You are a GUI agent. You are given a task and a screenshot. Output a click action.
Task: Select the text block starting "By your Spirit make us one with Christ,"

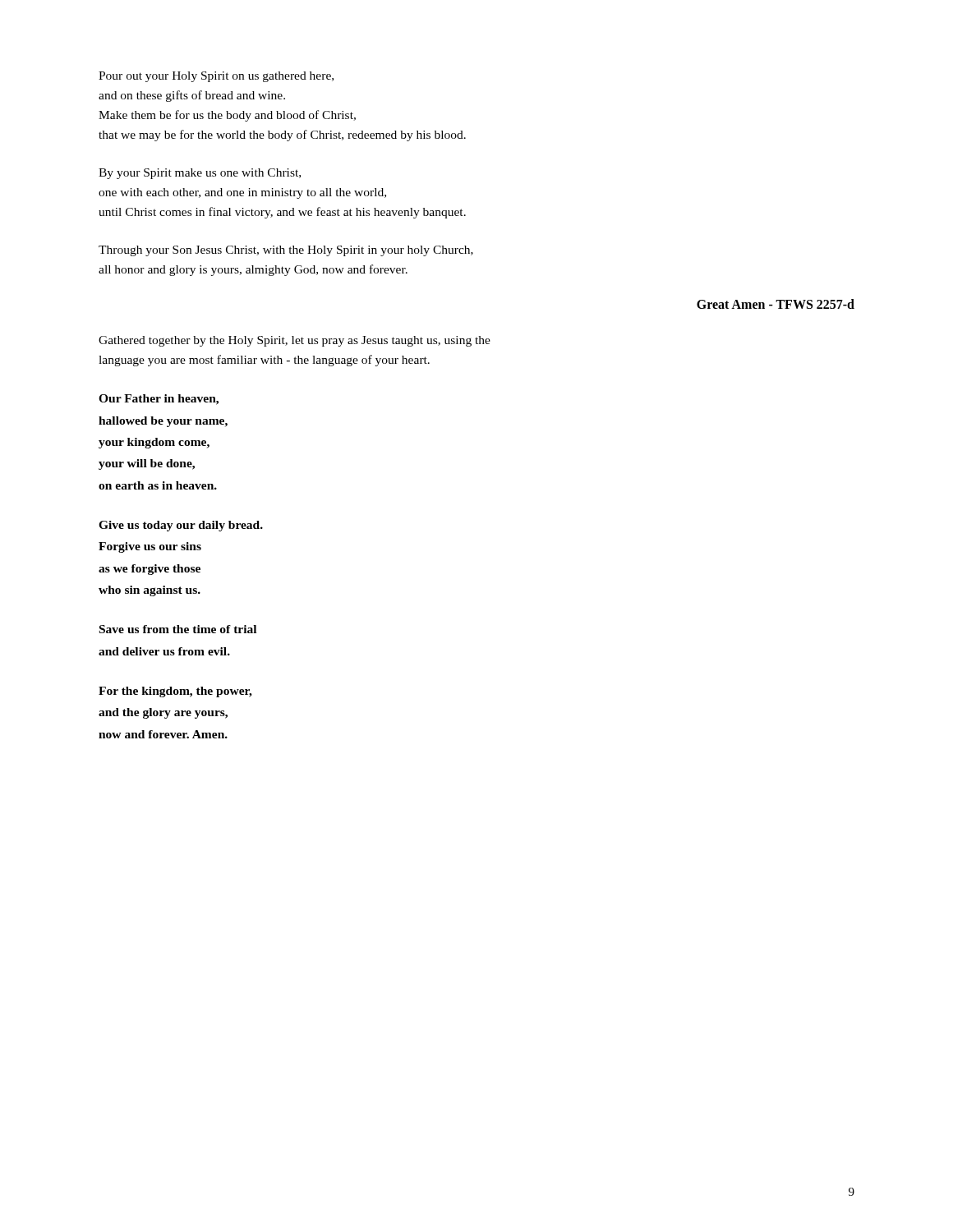282,192
